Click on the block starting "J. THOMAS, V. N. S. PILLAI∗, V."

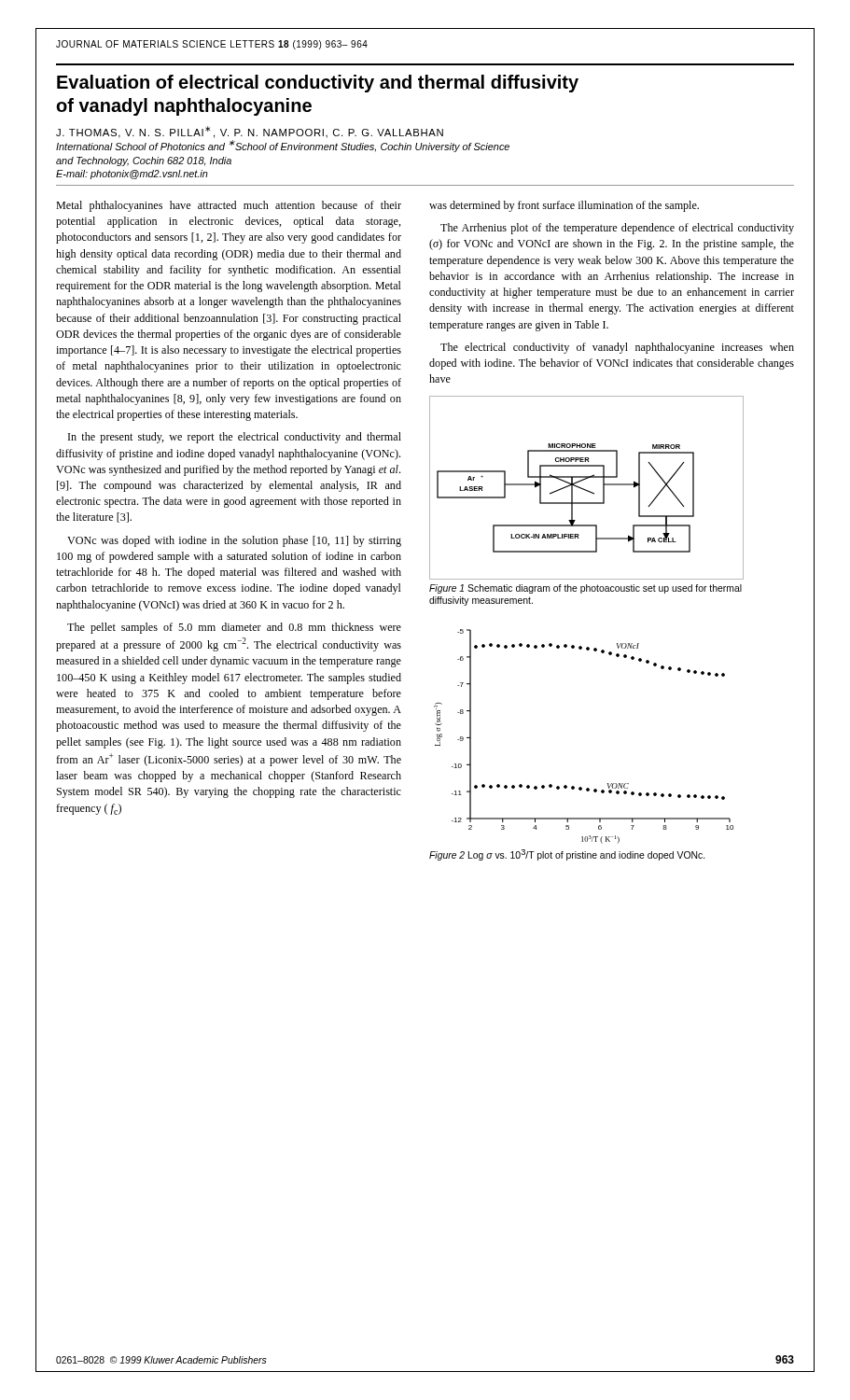(x=425, y=151)
